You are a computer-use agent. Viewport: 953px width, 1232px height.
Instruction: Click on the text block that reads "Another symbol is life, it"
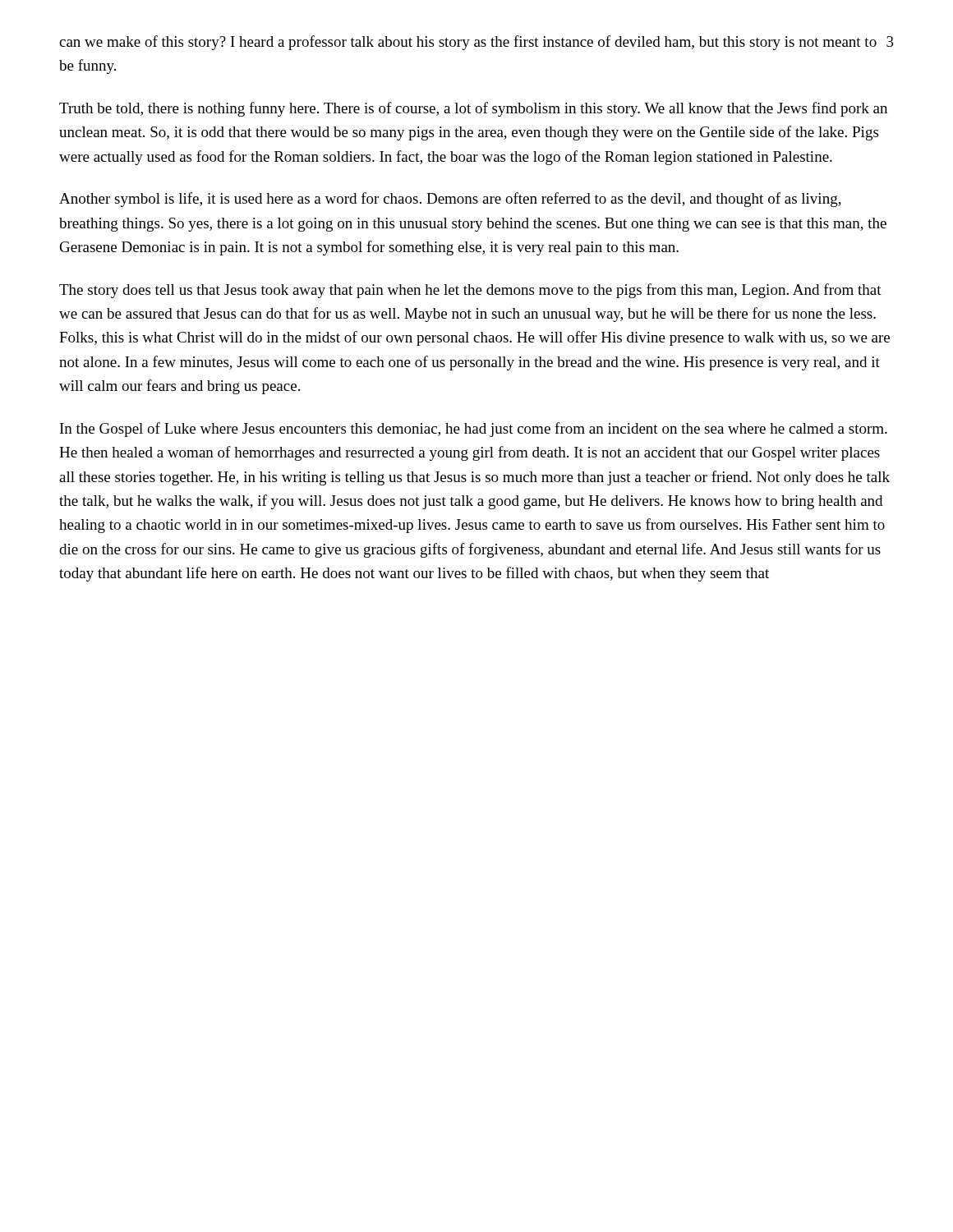(473, 223)
